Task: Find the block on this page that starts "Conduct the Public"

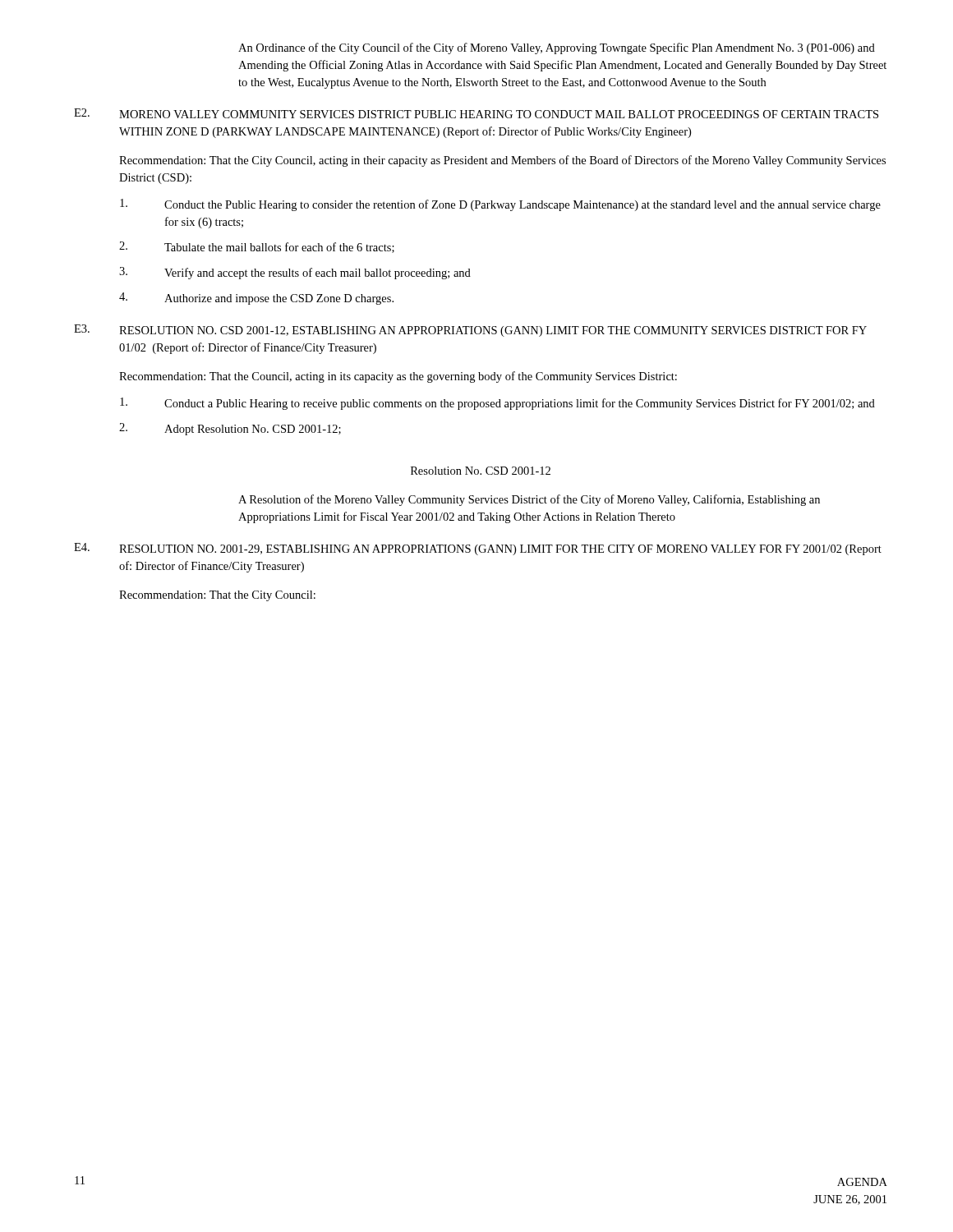Action: (x=503, y=214)
